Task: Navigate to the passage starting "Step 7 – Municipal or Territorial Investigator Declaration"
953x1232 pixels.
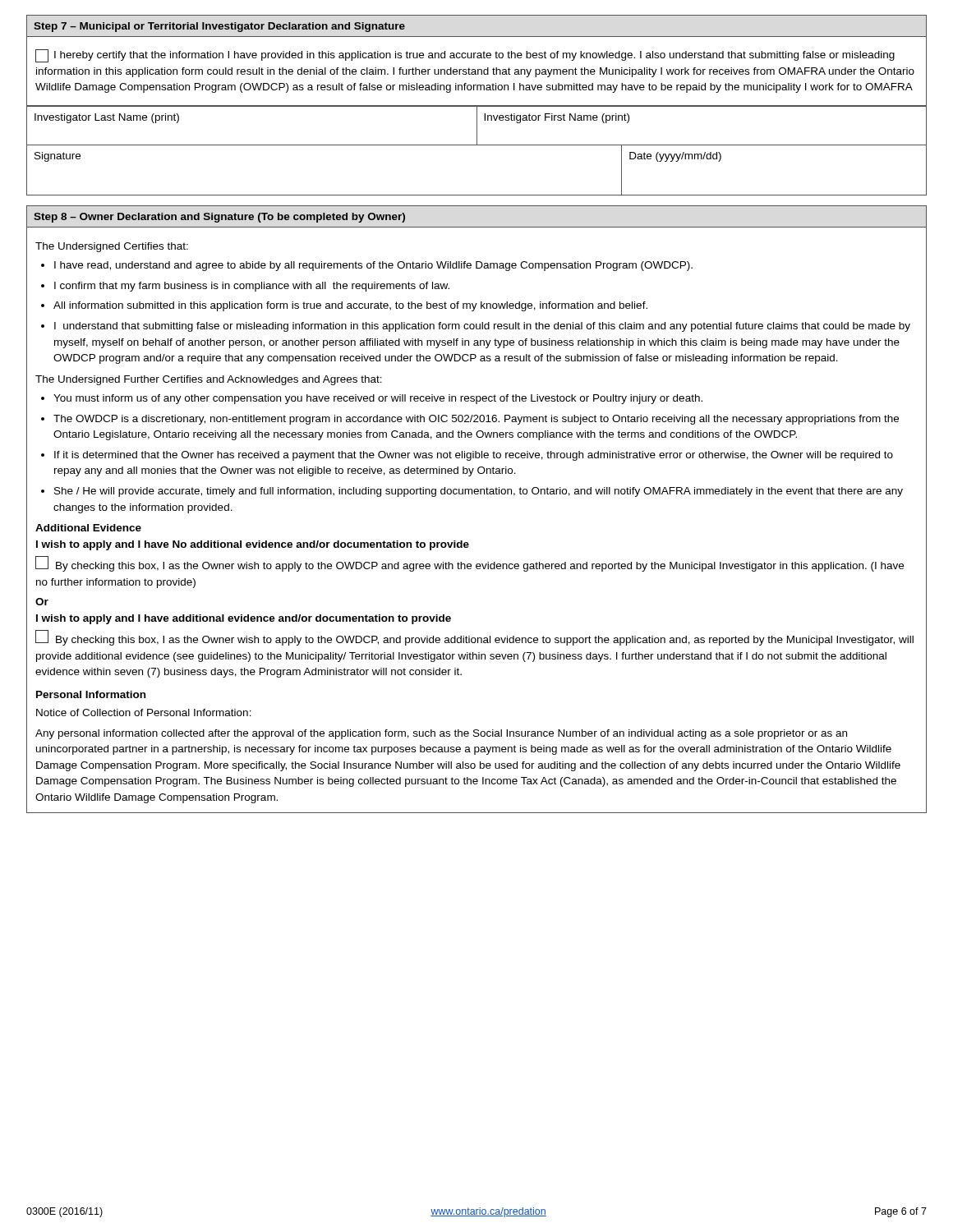Action: pyautogui.click(x=219, y=26)
